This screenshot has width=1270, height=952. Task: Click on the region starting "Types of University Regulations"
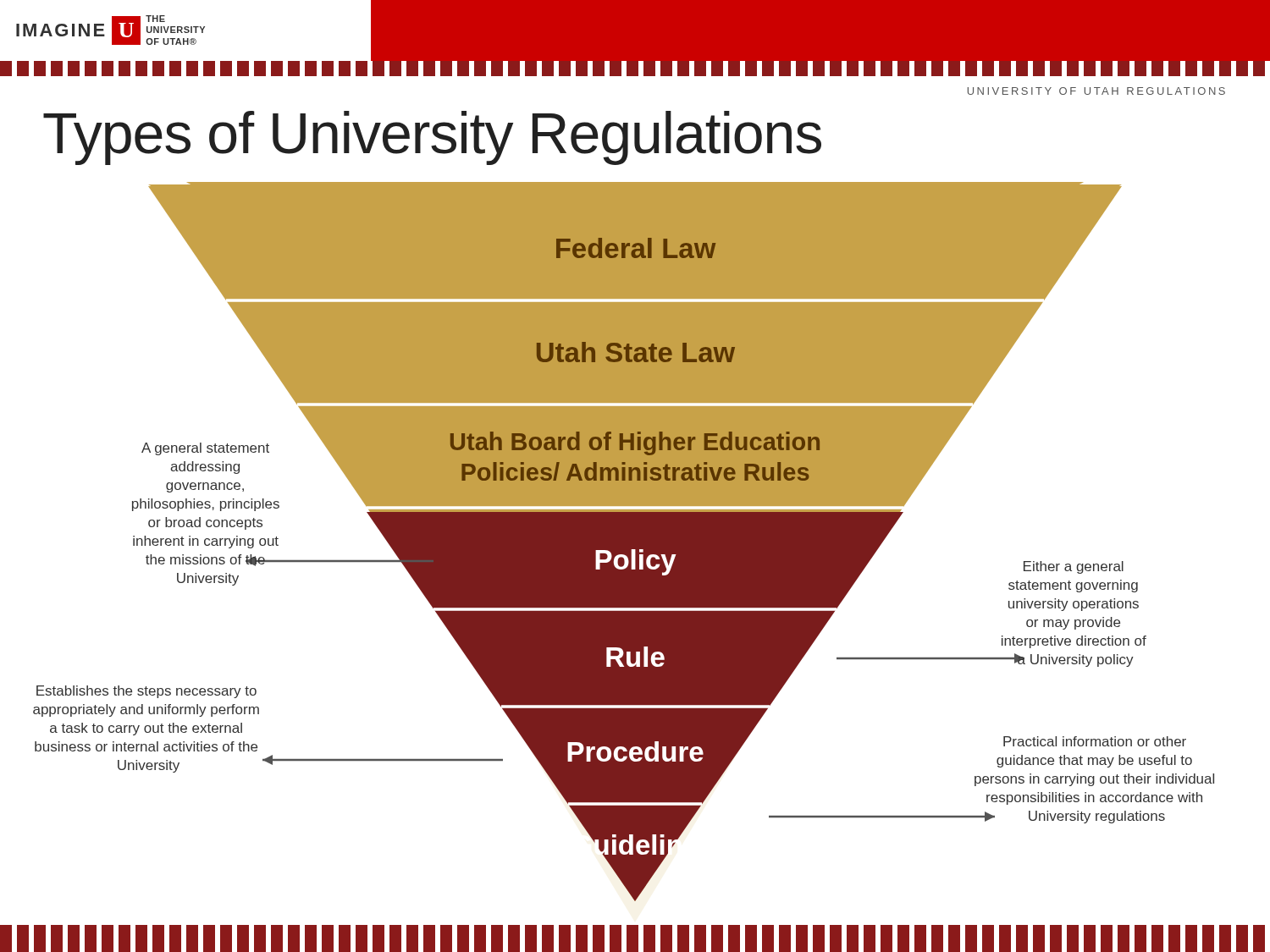[432, 133]
